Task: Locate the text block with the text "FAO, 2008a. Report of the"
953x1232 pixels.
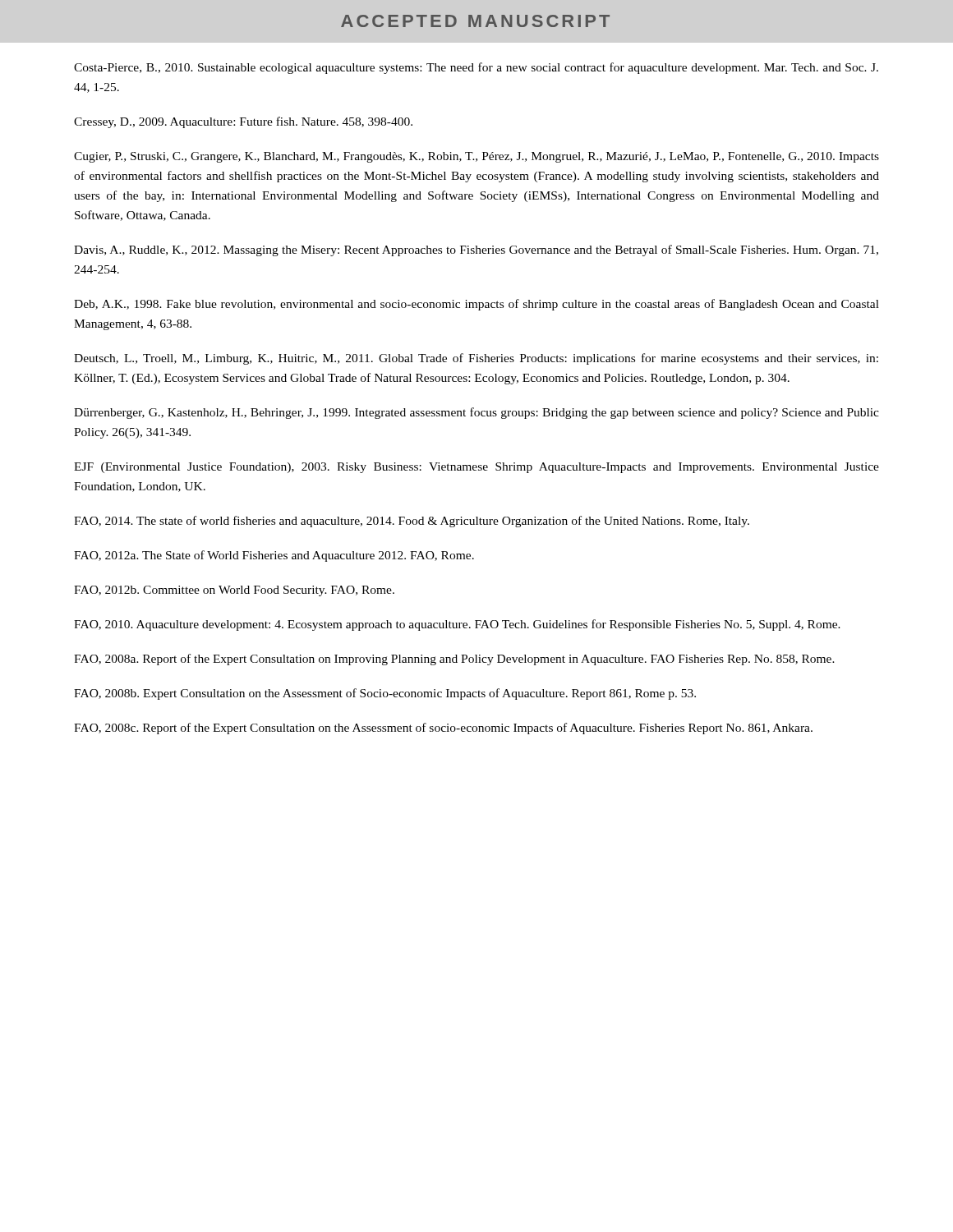Action: coord(454,659)
